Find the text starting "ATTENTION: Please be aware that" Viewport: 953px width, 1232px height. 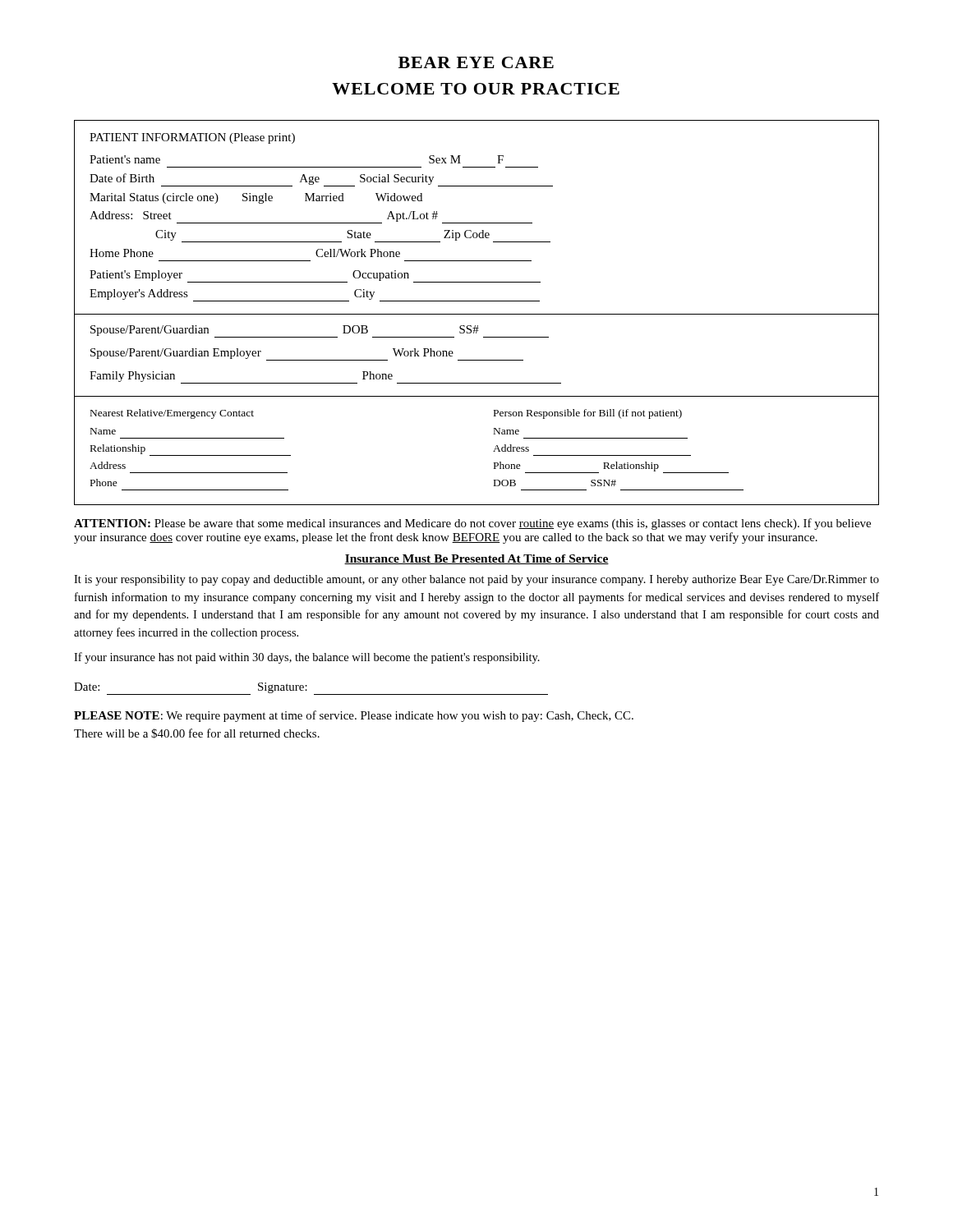[473, 530]
